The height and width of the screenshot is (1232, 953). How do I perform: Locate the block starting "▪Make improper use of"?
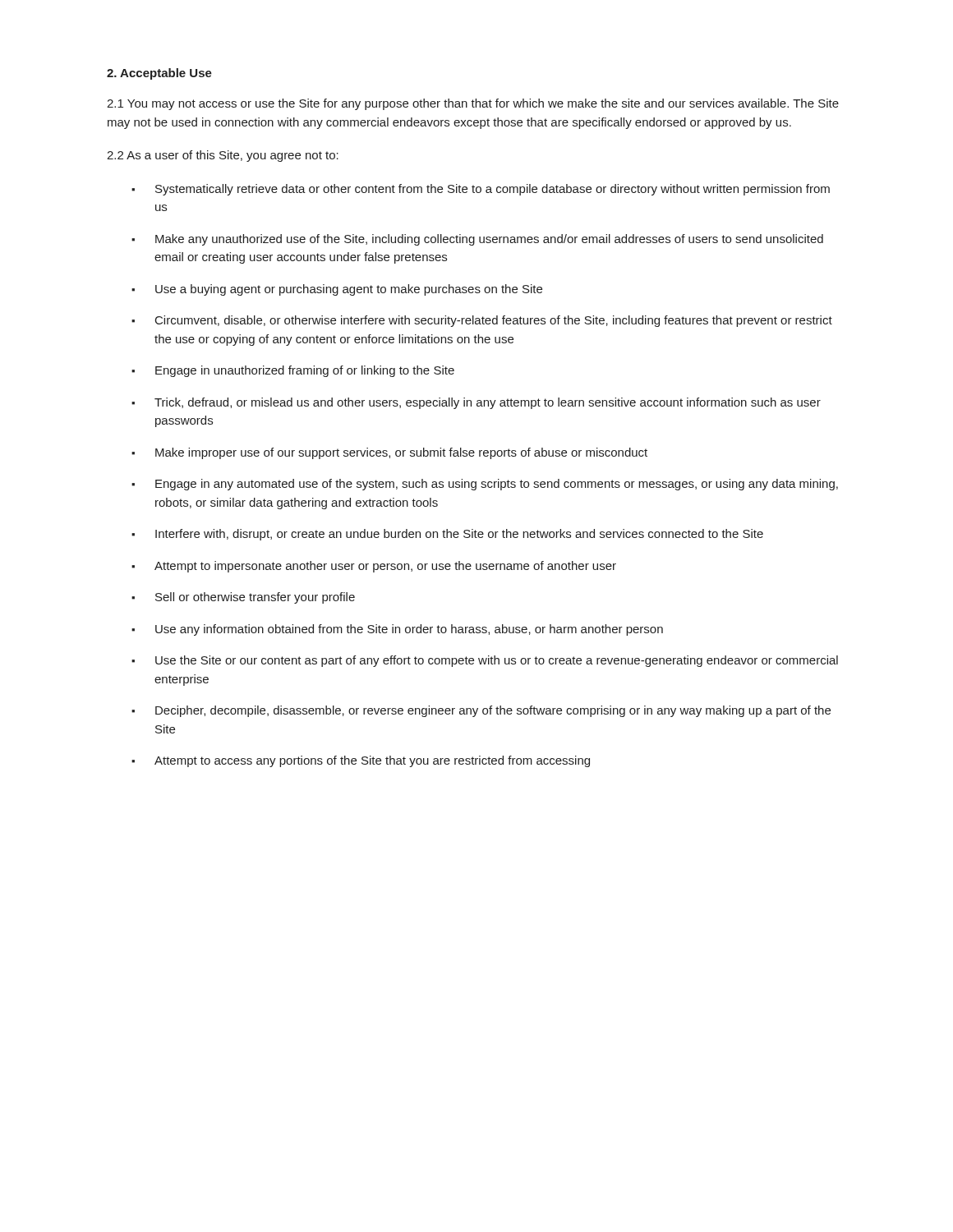[489, 452]
